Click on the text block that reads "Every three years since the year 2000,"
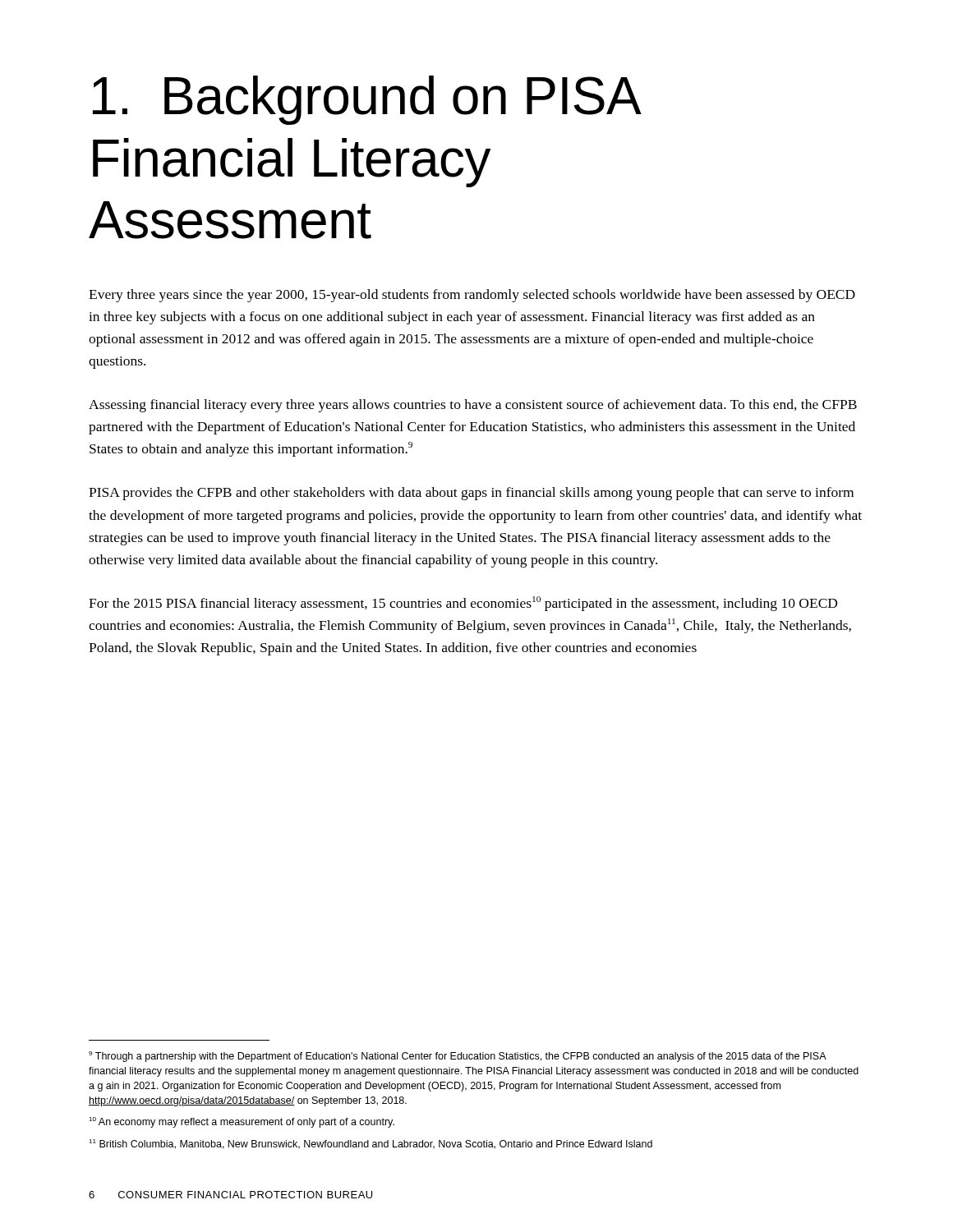This screenshot has width=953, height=1232. (472, 327)
